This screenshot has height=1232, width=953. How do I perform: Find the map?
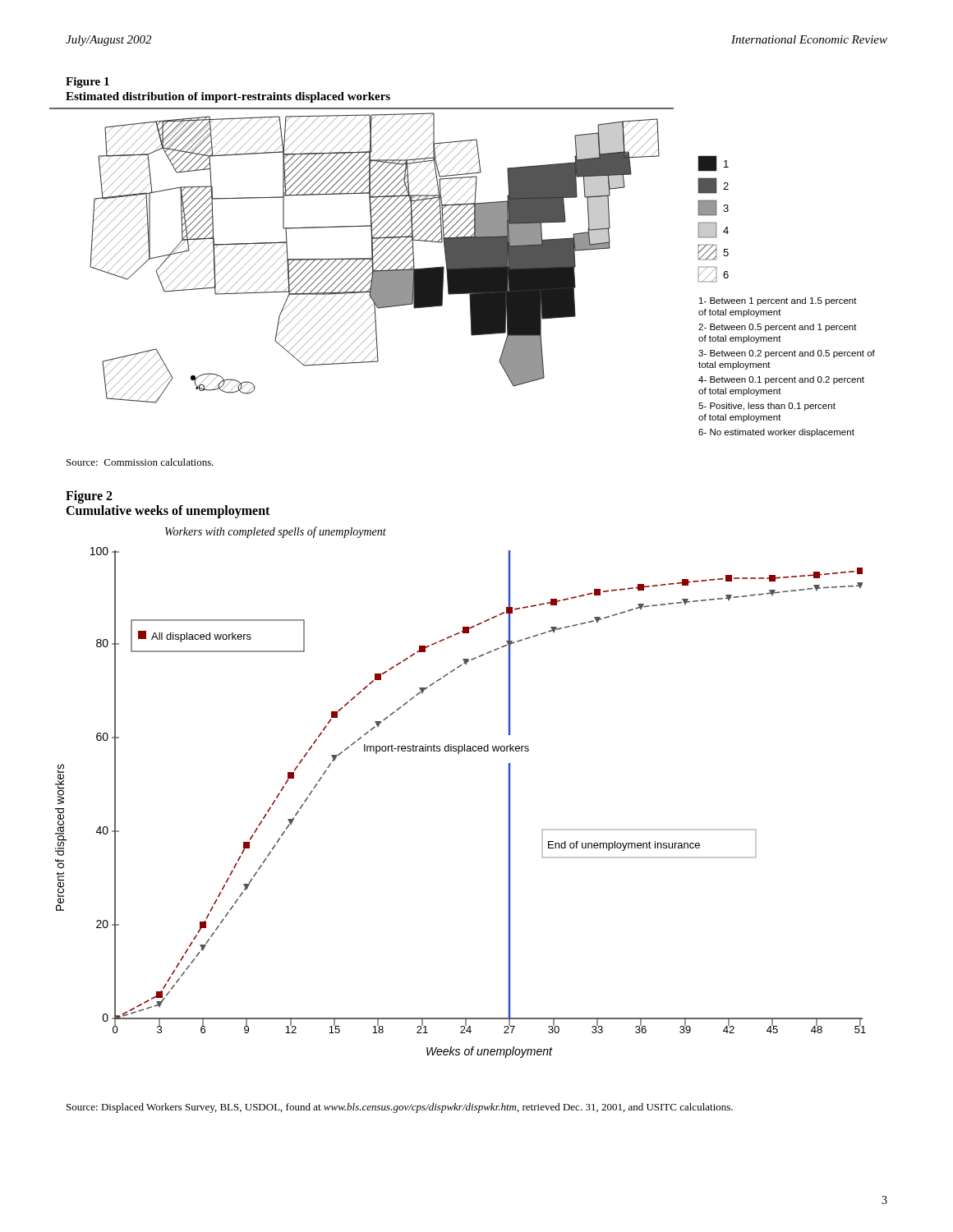pyautogui.click(x=481, y=279)
